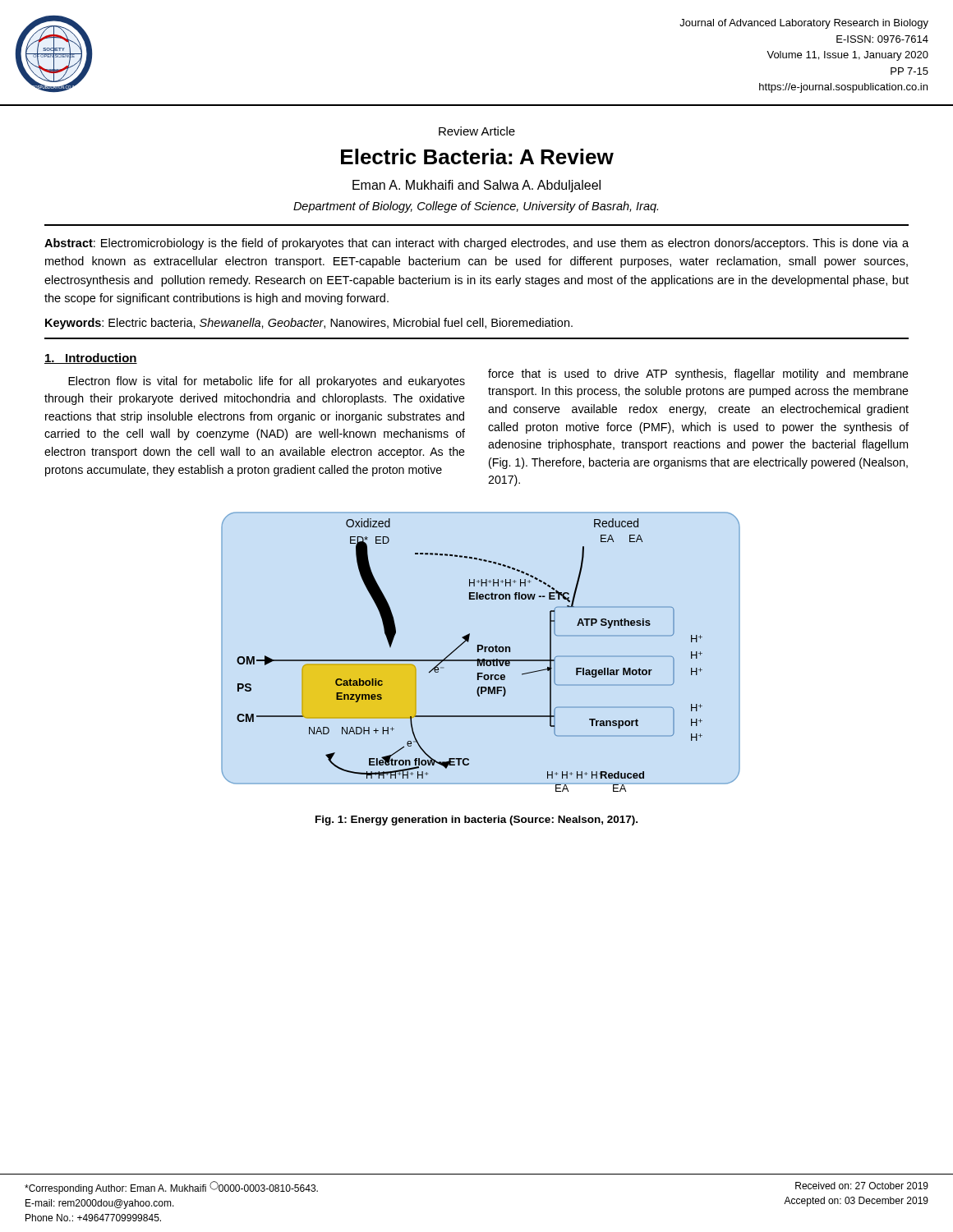
Task: Find the region starting "Department of Biology, College"
Action: 476,206
